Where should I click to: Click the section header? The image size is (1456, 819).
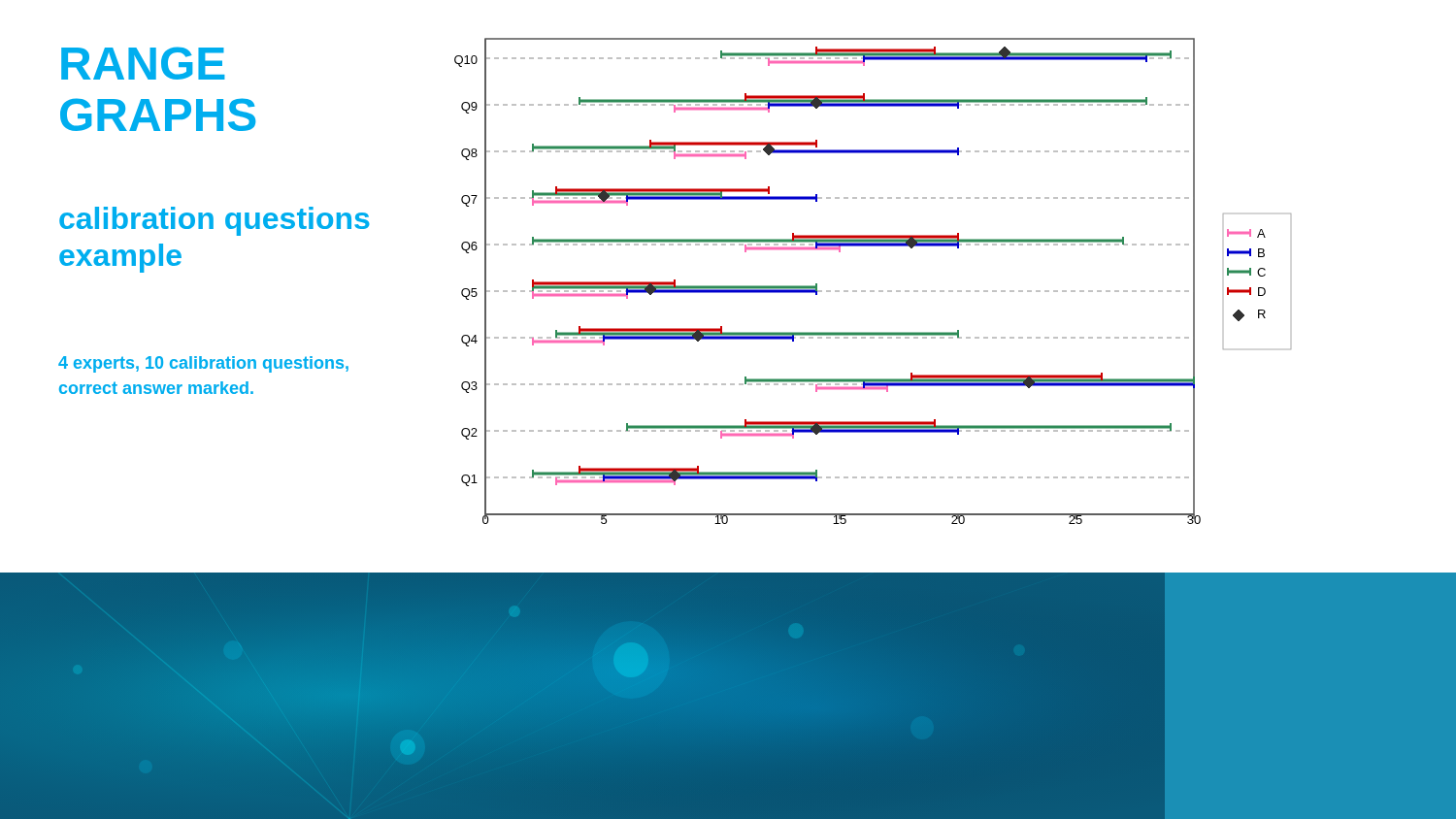click(x=214, y=237)
